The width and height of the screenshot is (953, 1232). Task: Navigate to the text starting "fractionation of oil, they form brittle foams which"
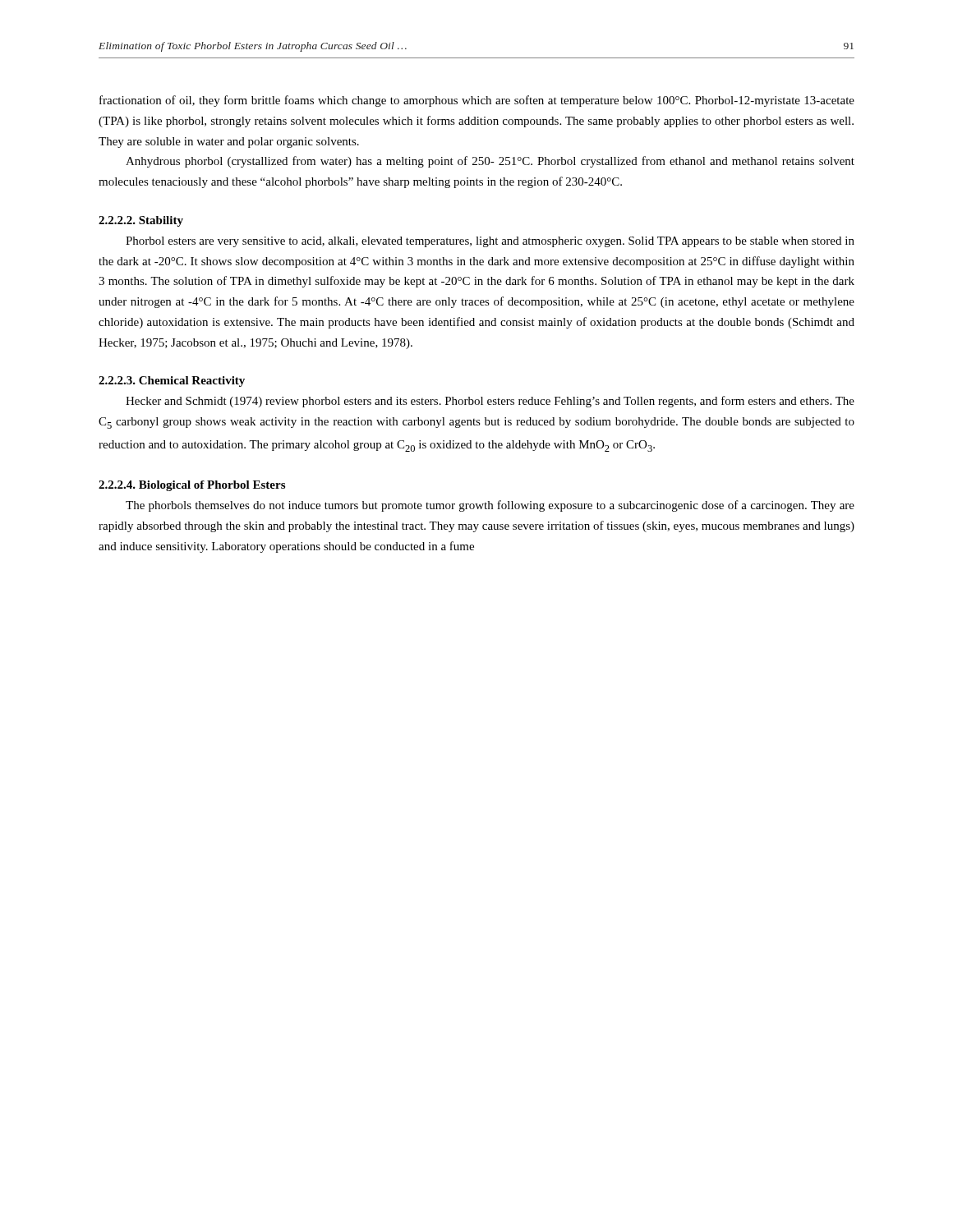476,121
